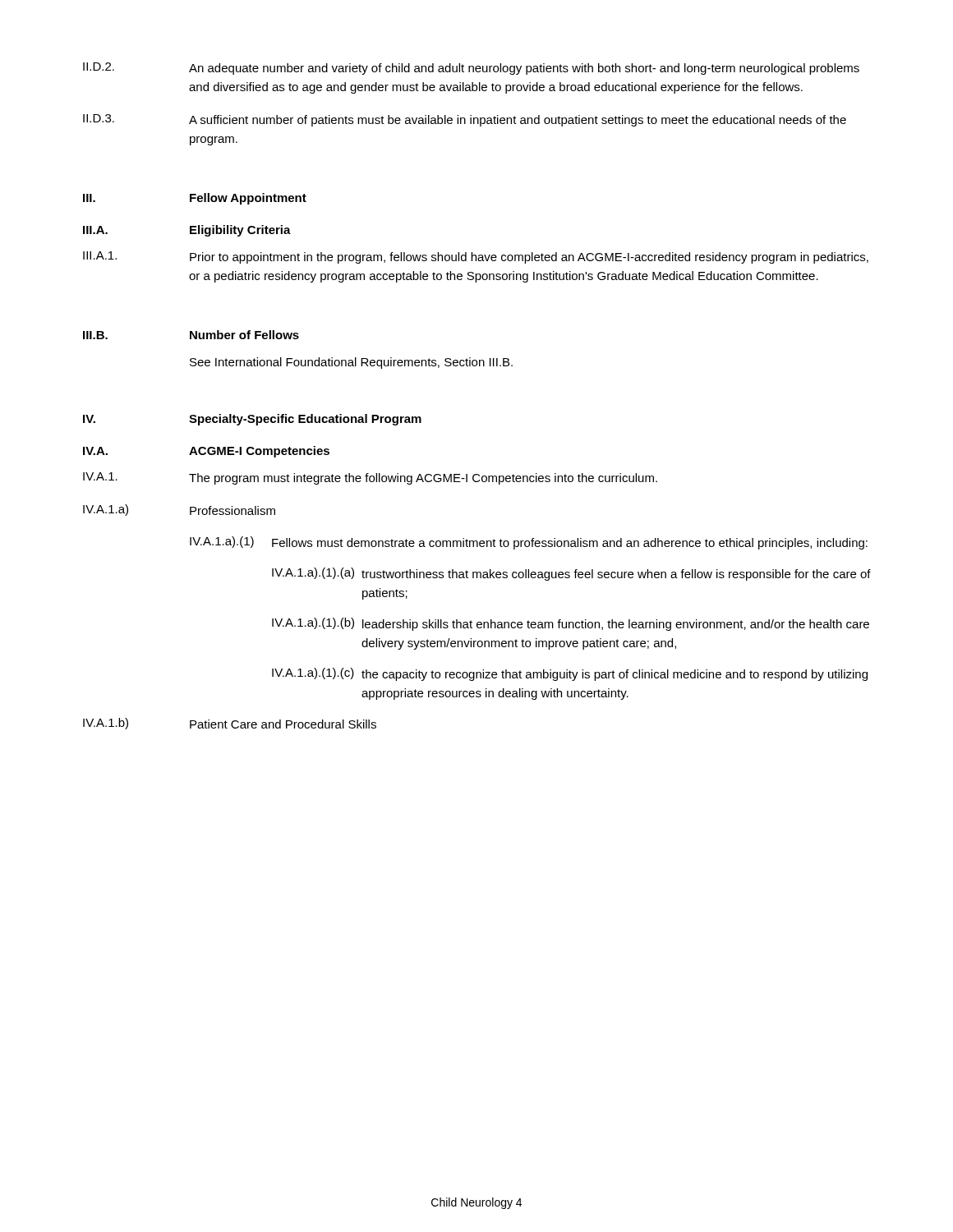953x1232 pixels.
Task: Find the list item that says "IV.A.1.b) Patient Care and Procedural"
Action: coord(230,724)
